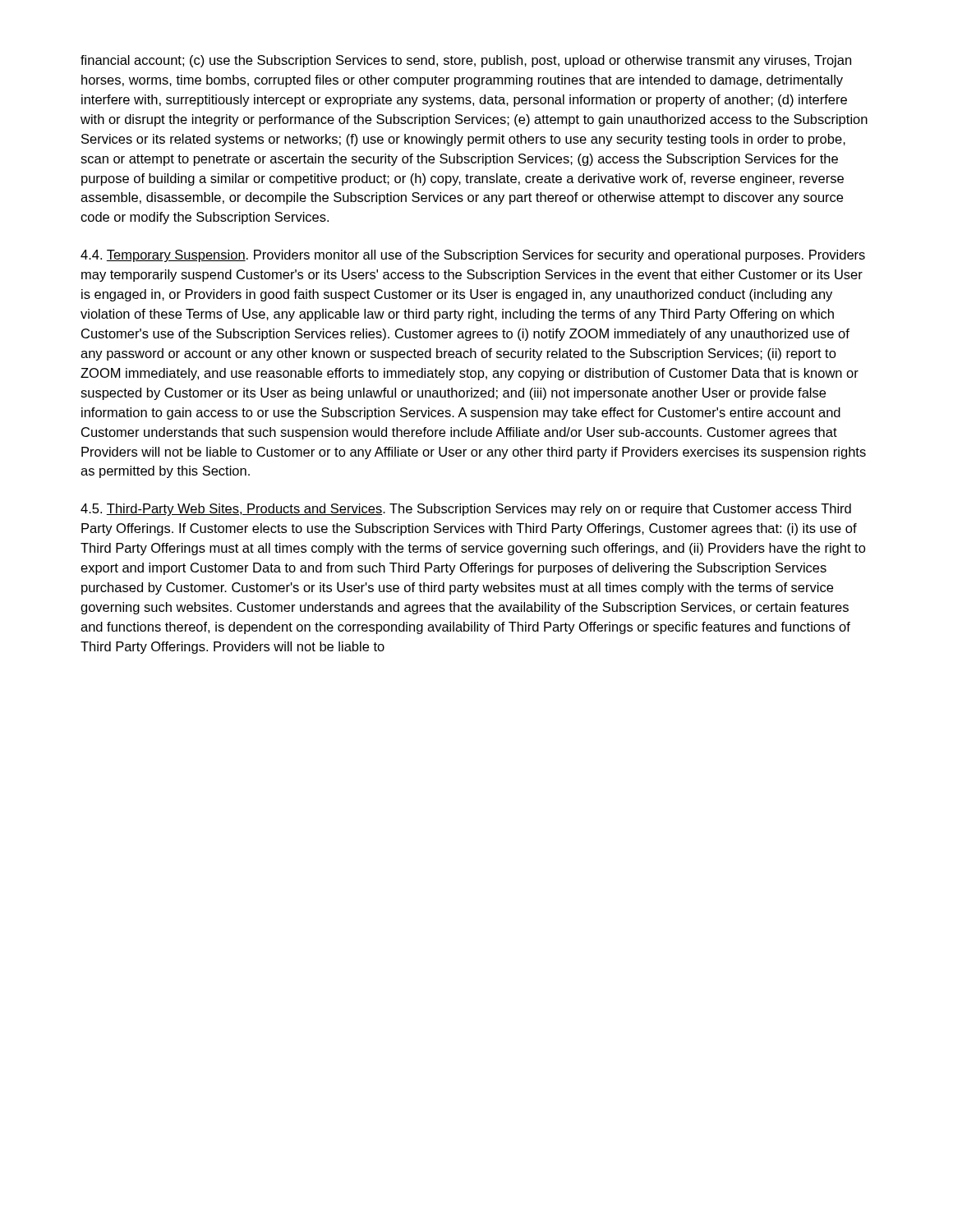Locate the block of text that opens with "5. Third-Party Web Sites,"
The width and height of the screenshot is (953, 1232).
tap(473, 577)
